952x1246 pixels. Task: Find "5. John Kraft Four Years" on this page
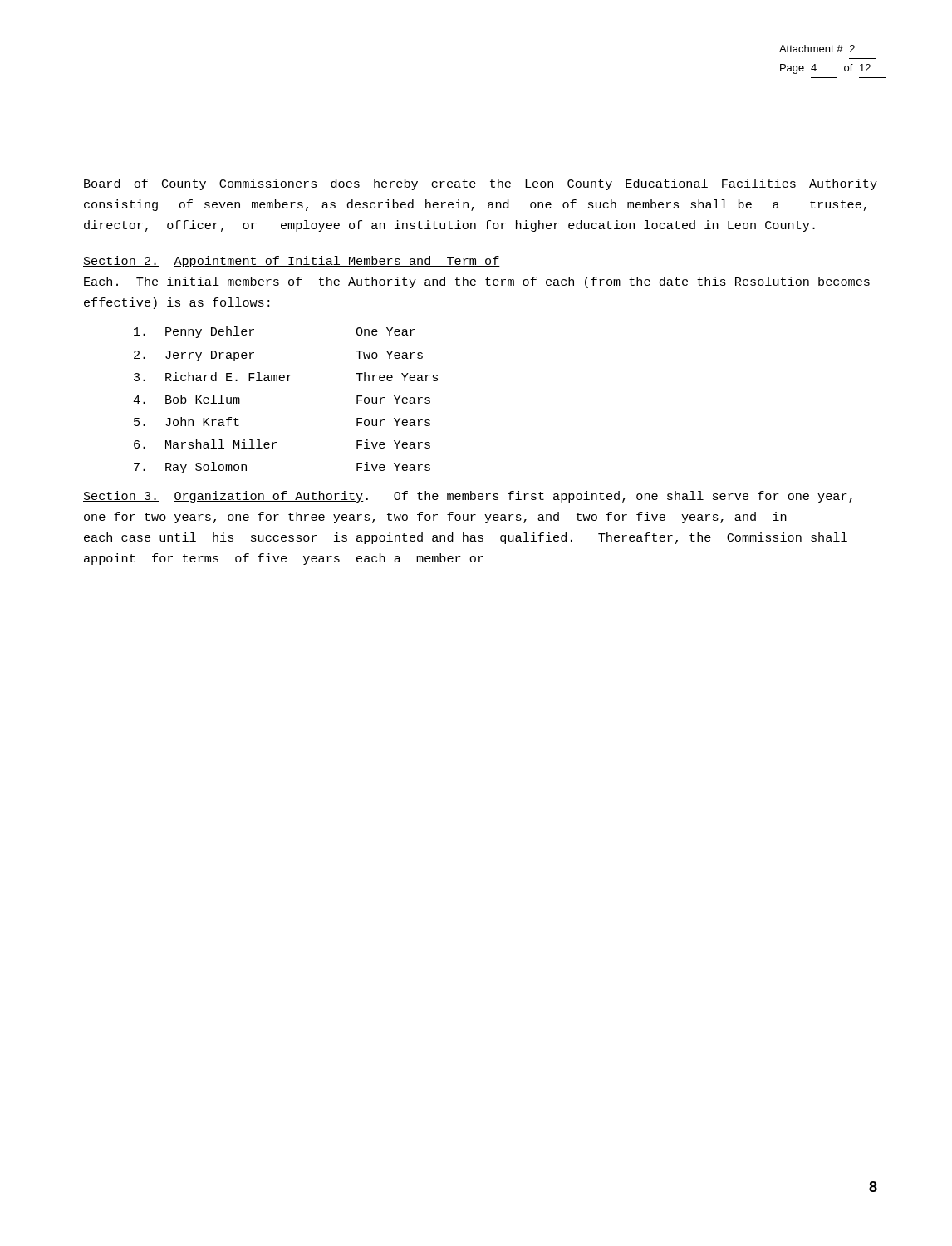tap(206, 422)
